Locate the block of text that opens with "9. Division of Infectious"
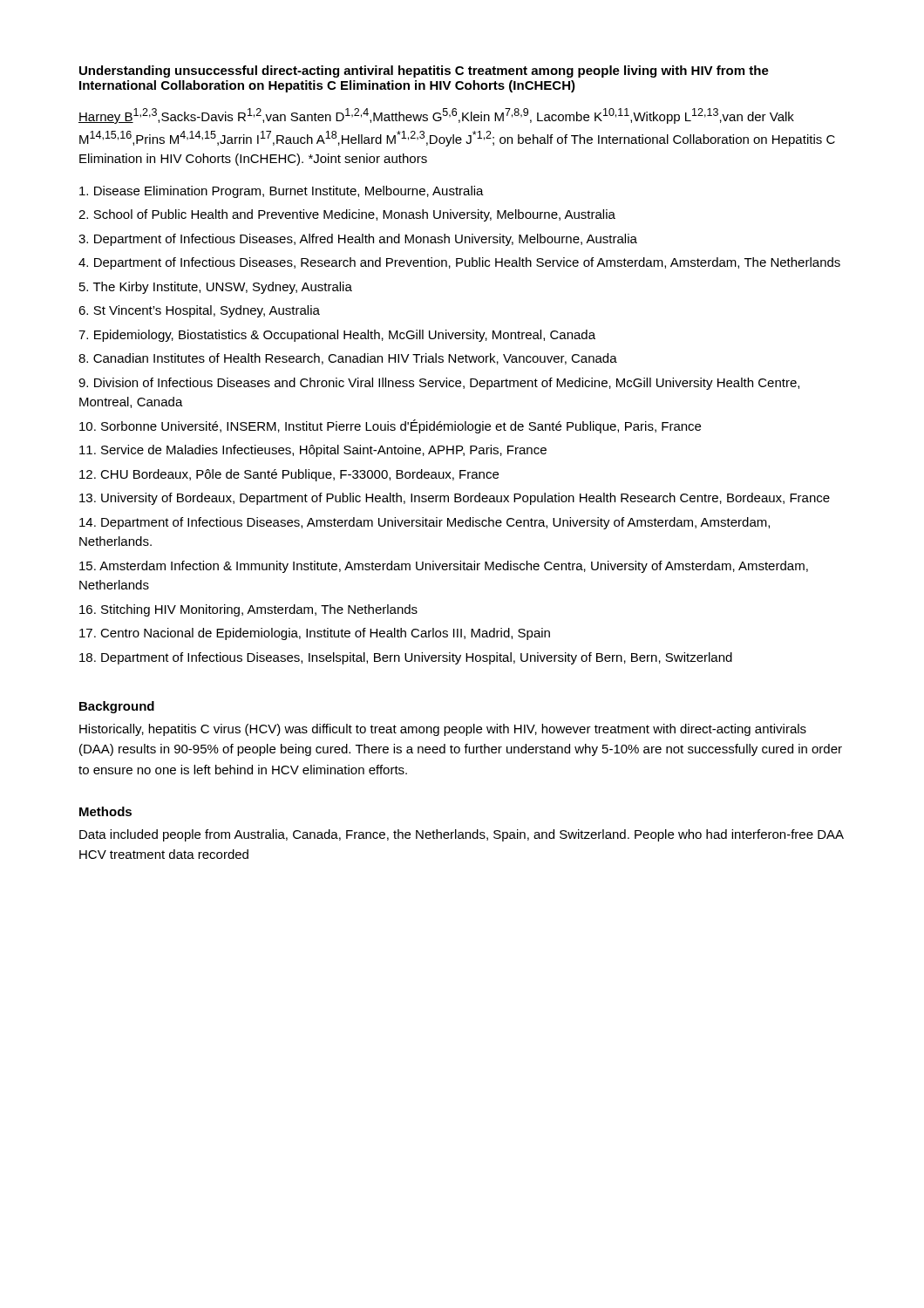Viewport: 924px width, 1308px height. click(x=440, y=392)
